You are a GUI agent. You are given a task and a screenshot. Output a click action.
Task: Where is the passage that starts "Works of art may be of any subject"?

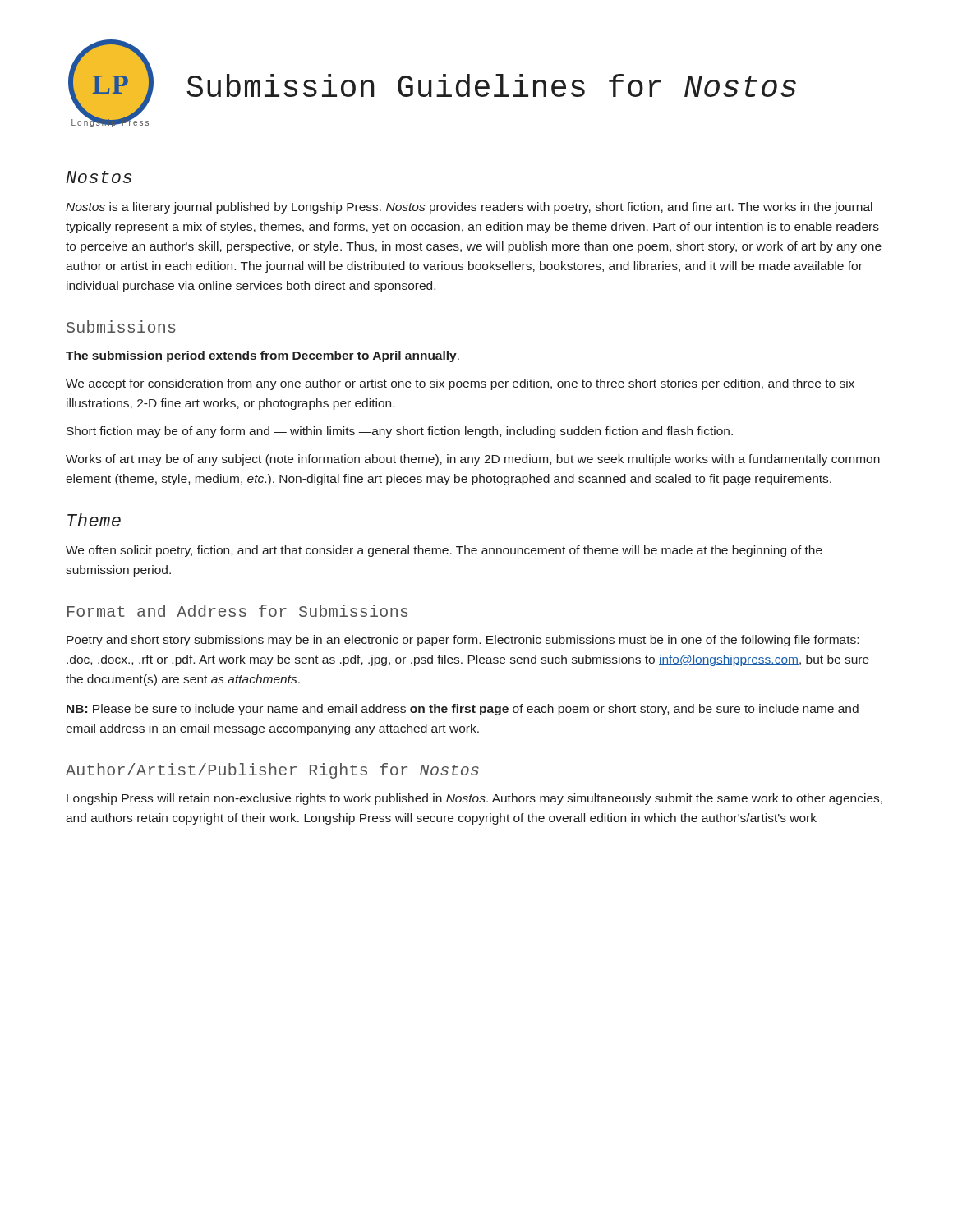473,469
